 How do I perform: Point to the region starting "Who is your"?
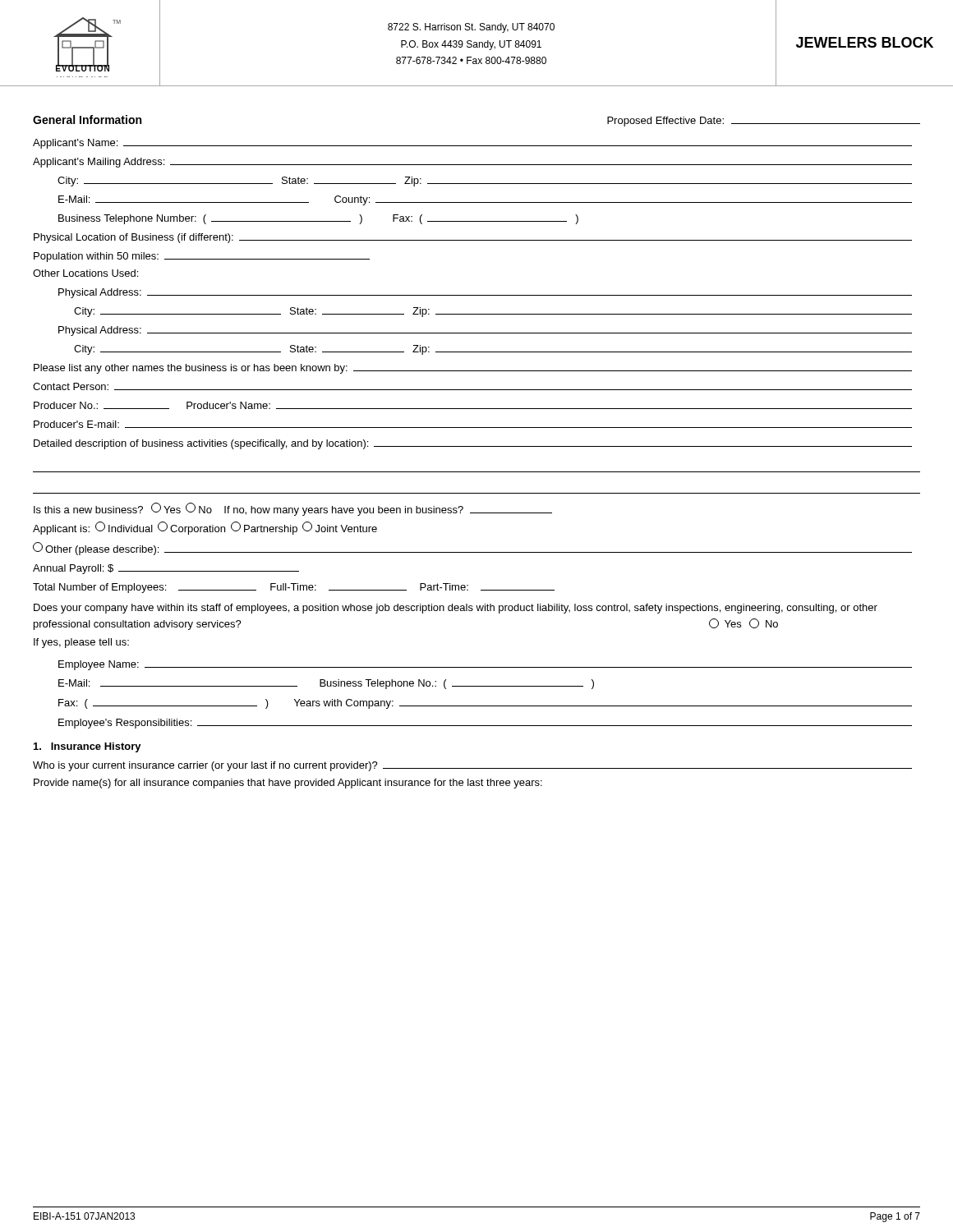tap(472, 765)
